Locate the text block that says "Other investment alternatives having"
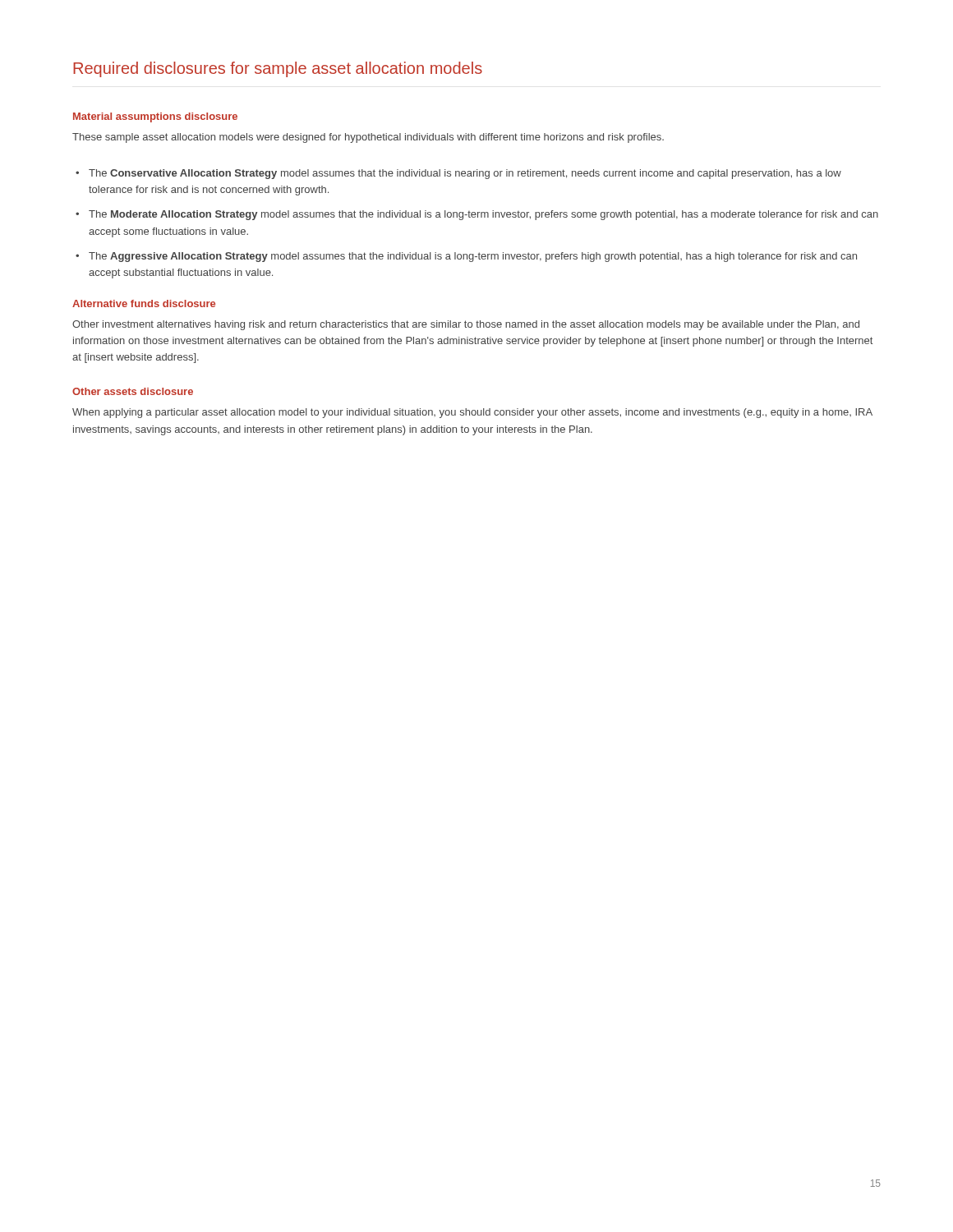 476,341
